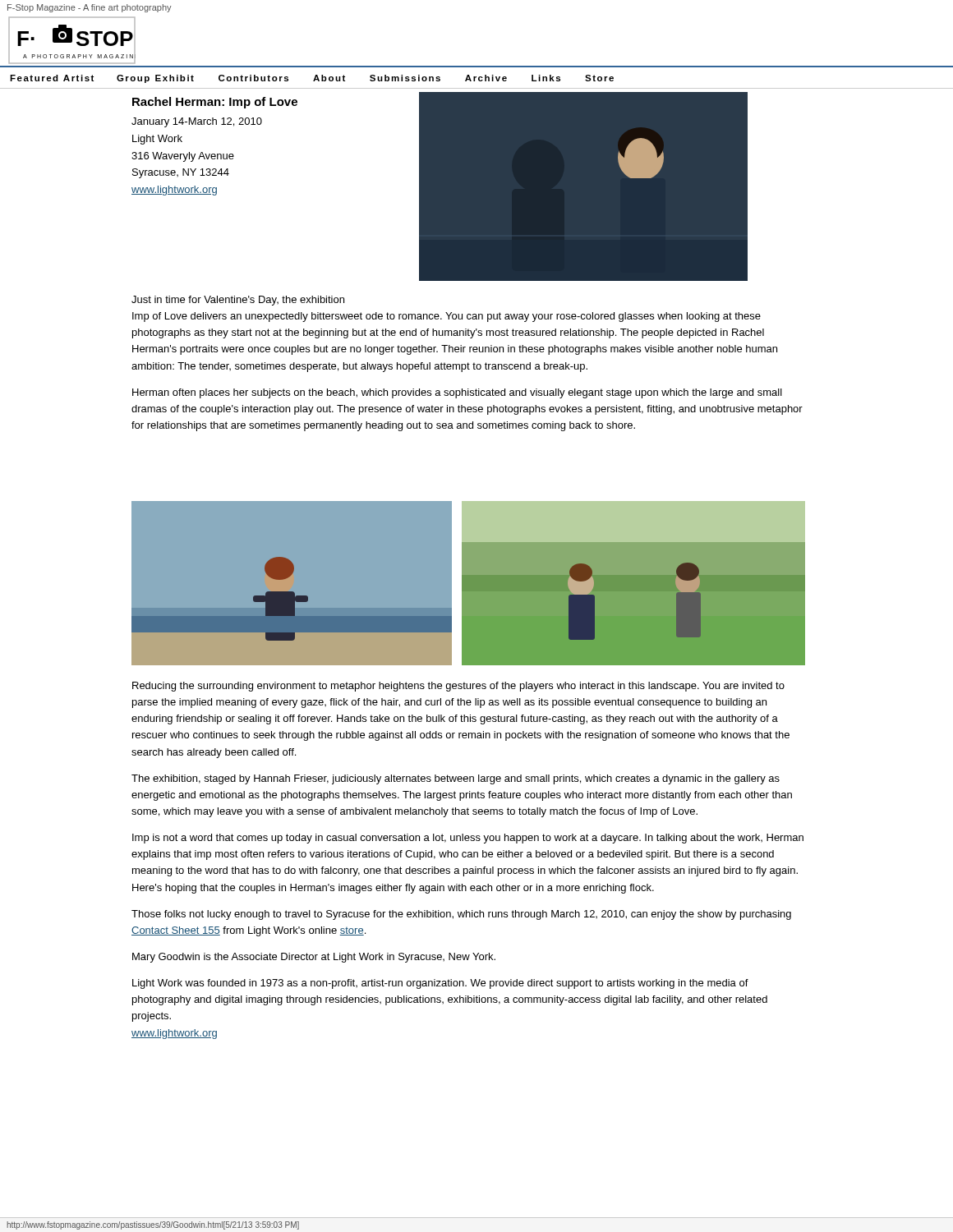The image size is (953, 1232).
Task: Locate the logo
Action: point(72,41)
